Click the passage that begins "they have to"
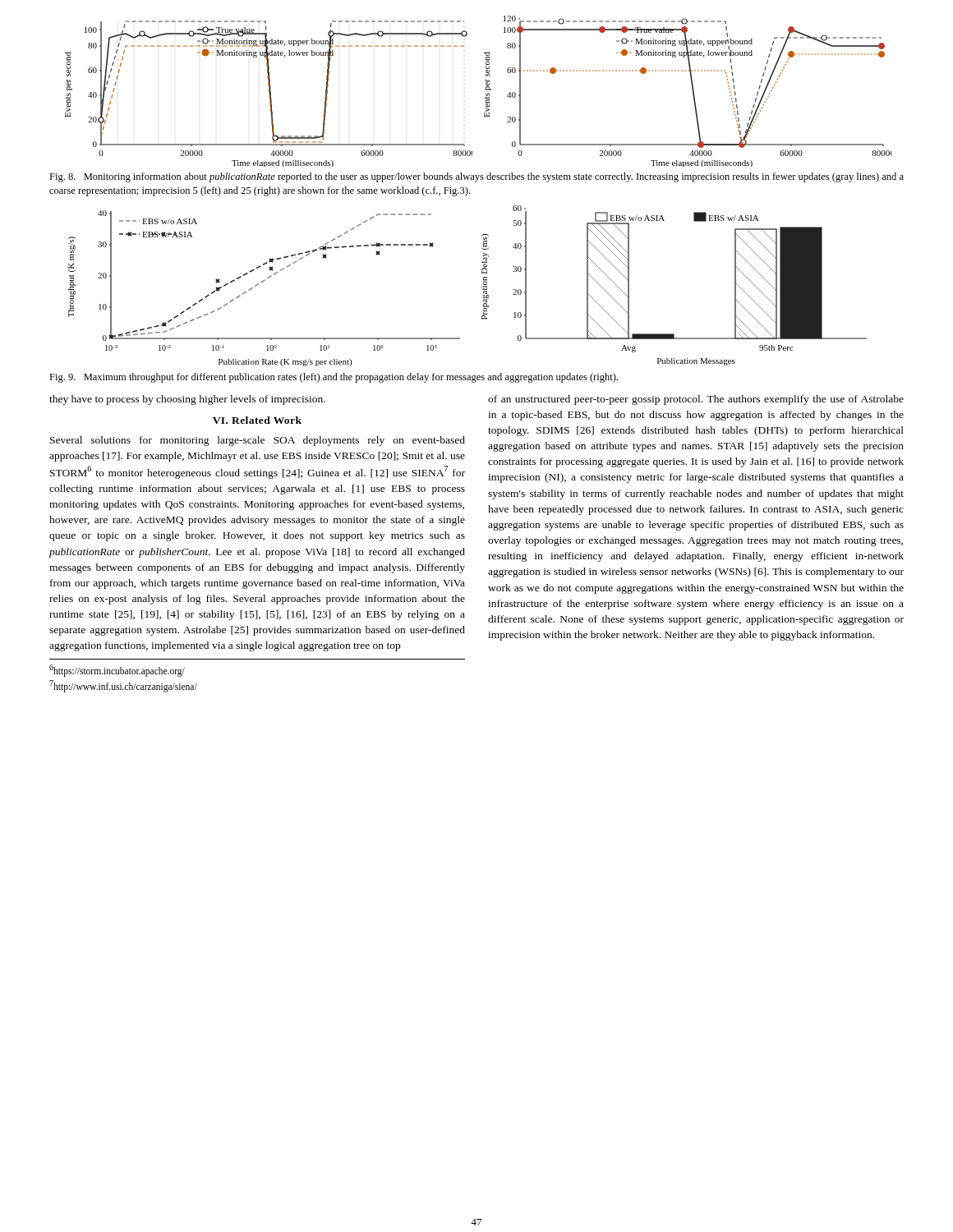Image resolution: width=953 pixels, height=1232 pixels. [x=257, y=542]
